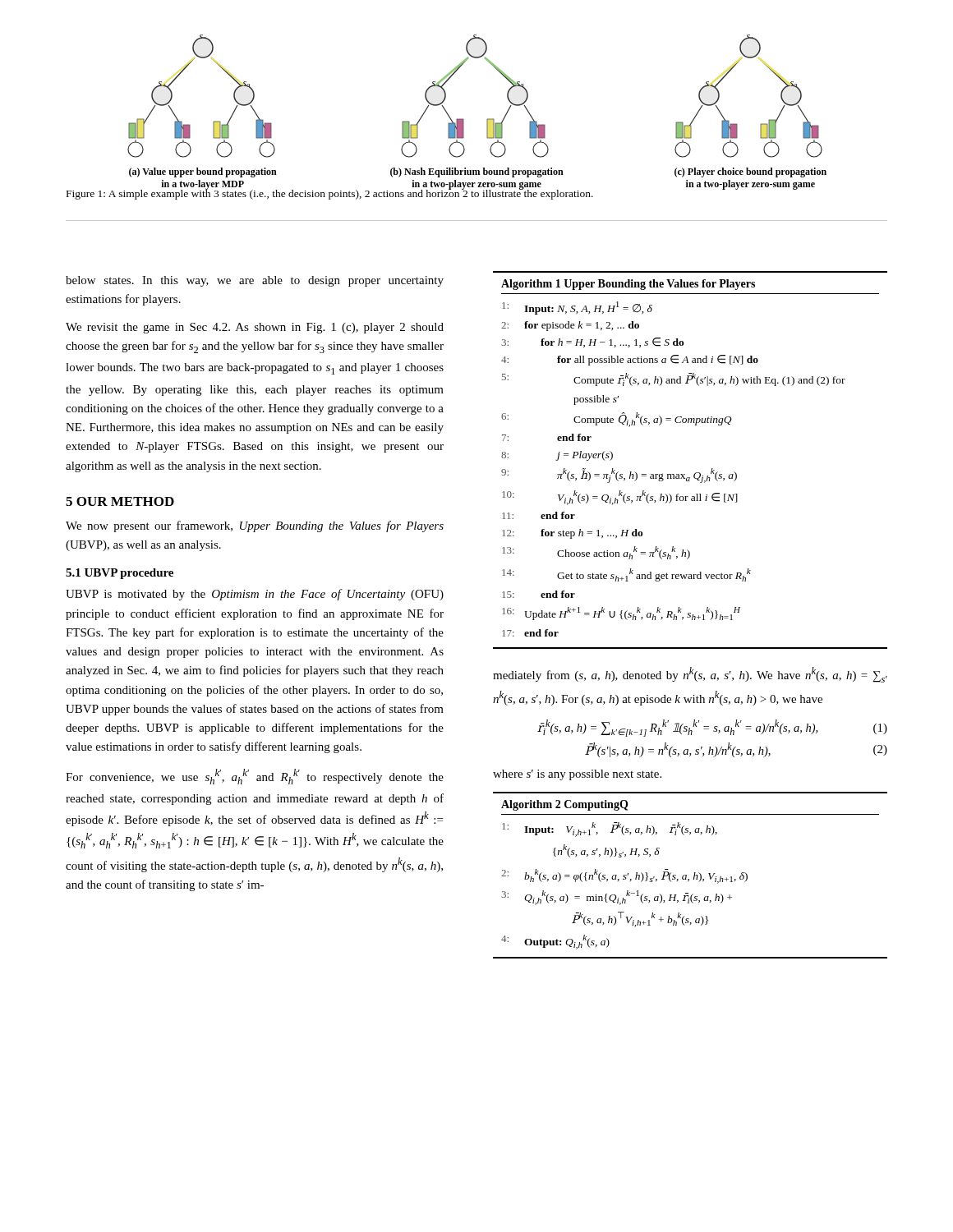Point to the block beginning "where s′ is any possible next"
Screen dimensions: 1232x953
[577, 775]
